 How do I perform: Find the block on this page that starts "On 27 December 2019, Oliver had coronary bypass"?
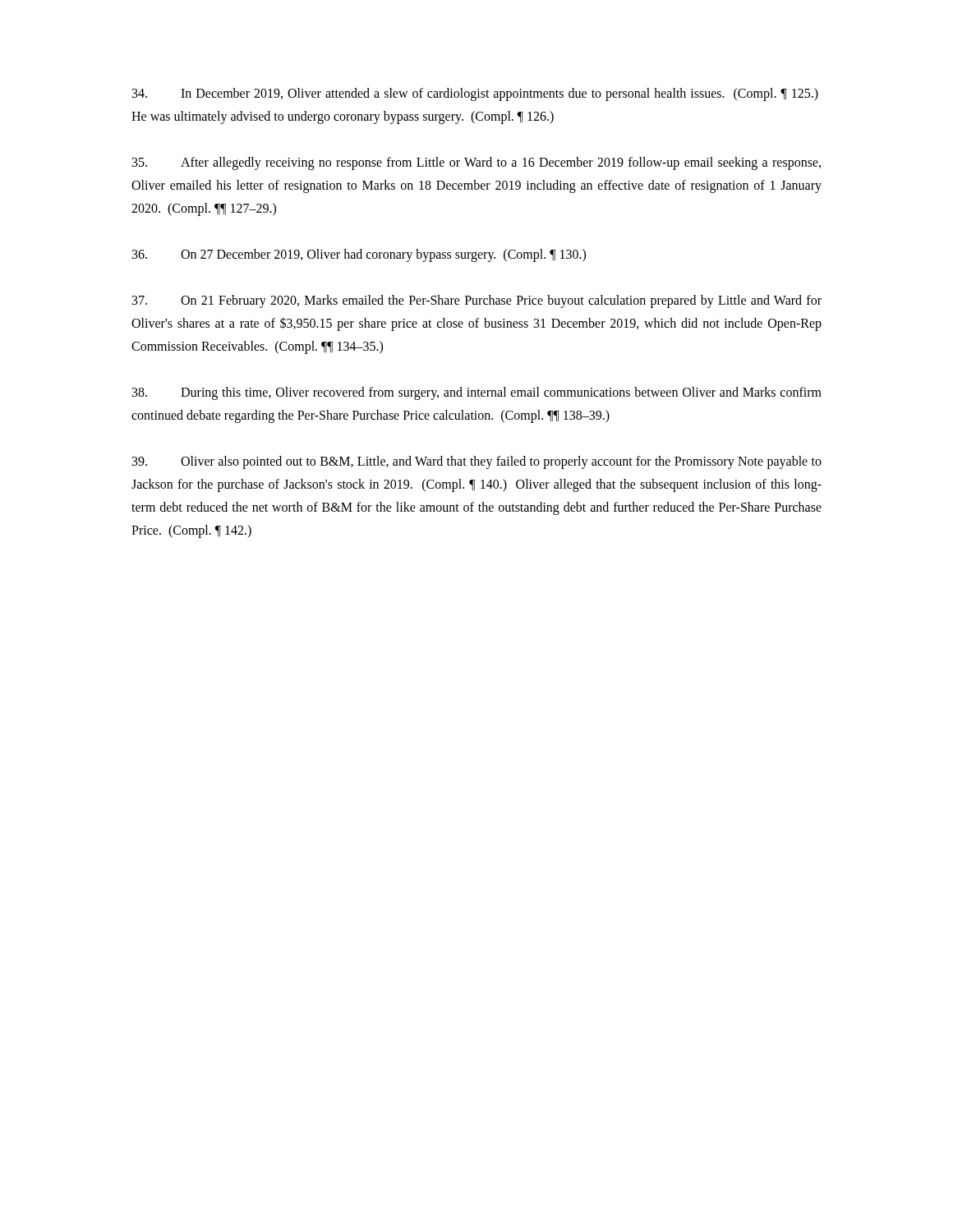click(476, 255)
